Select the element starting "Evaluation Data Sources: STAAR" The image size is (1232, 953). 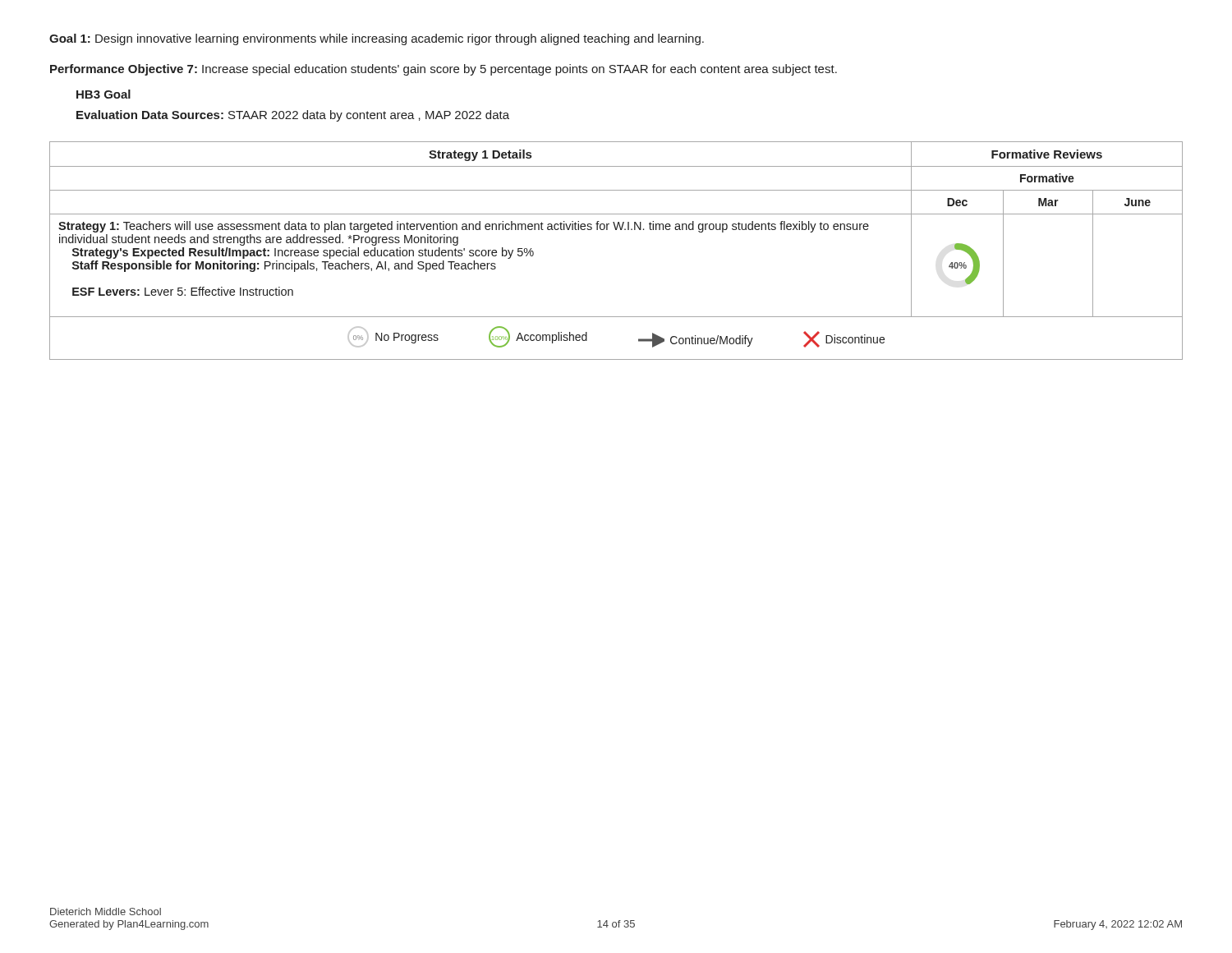pyautogui.click(x=292, y=115)
